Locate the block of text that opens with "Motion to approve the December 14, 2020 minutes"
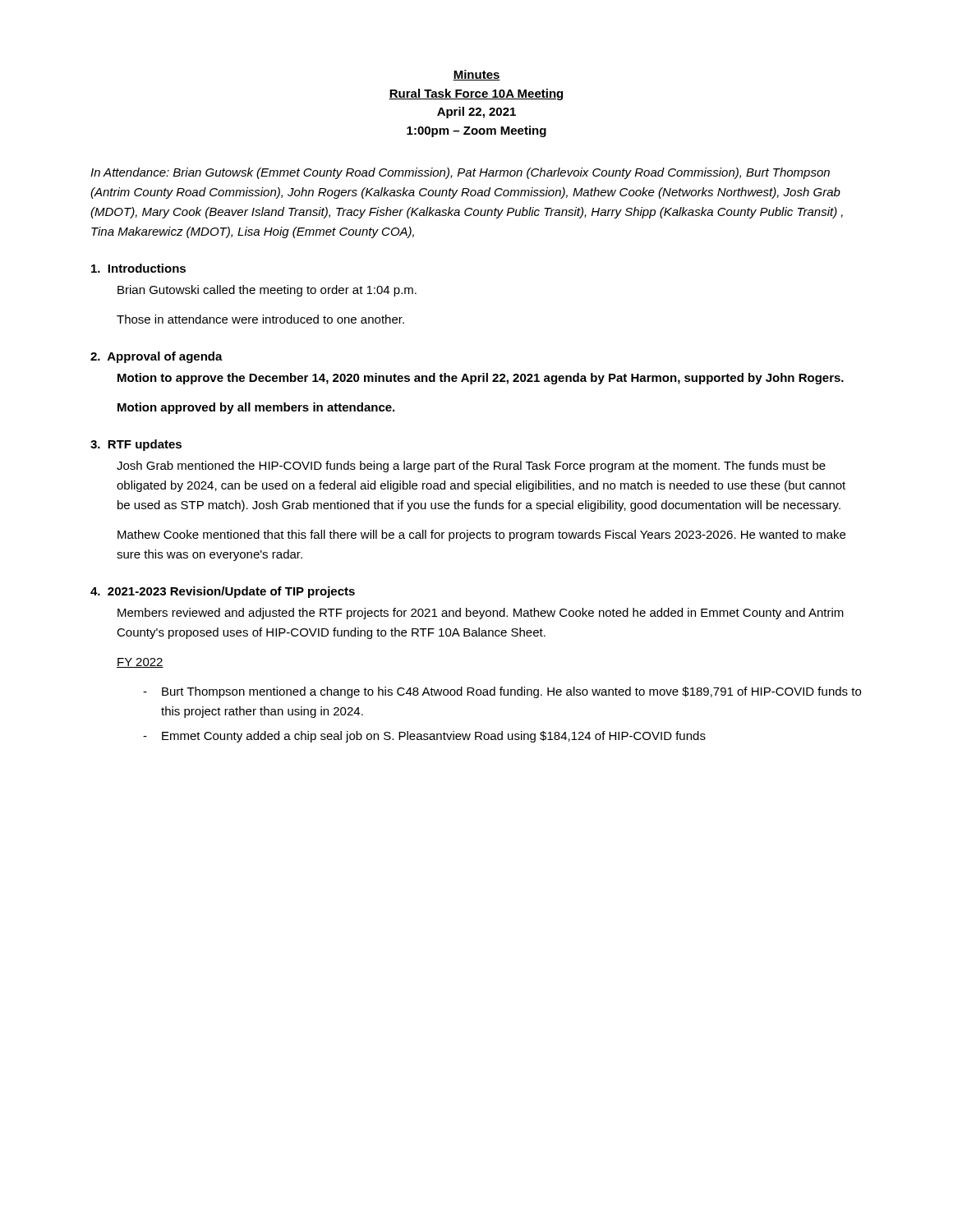 click(481, 379)
